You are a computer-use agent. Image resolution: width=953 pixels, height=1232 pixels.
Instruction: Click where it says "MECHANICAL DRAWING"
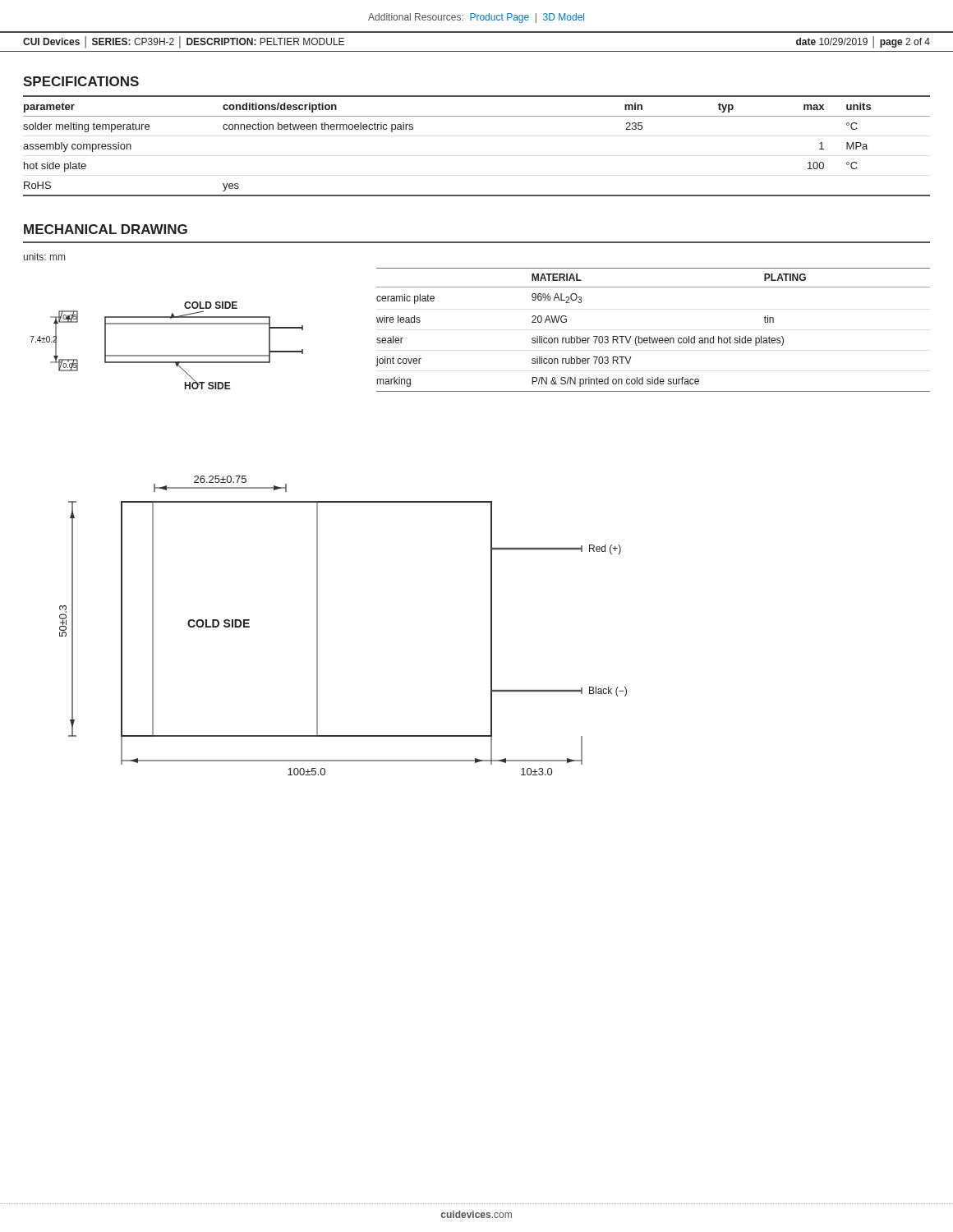coord(105,230)
